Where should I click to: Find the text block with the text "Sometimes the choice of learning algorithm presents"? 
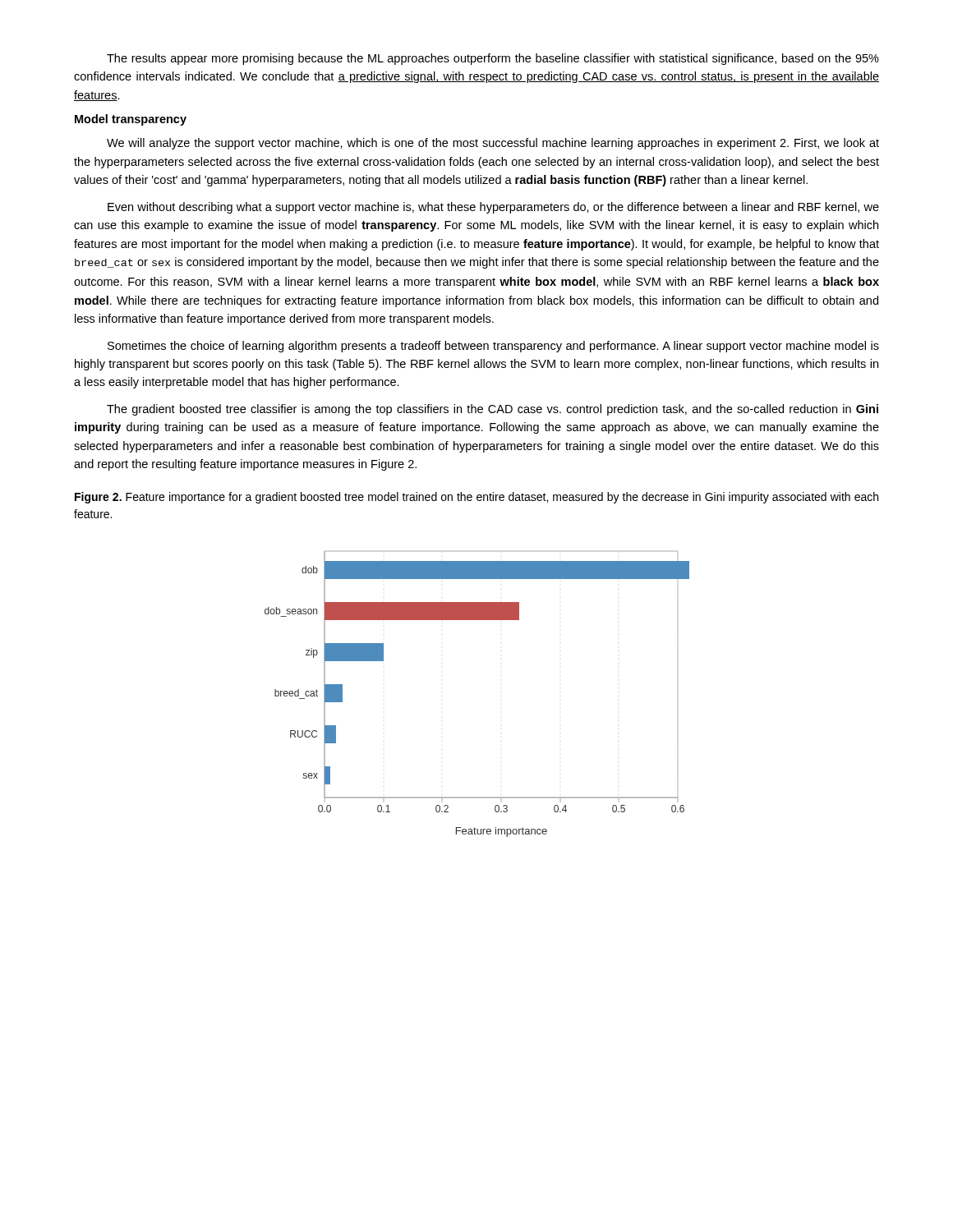(x=476, y=364)
